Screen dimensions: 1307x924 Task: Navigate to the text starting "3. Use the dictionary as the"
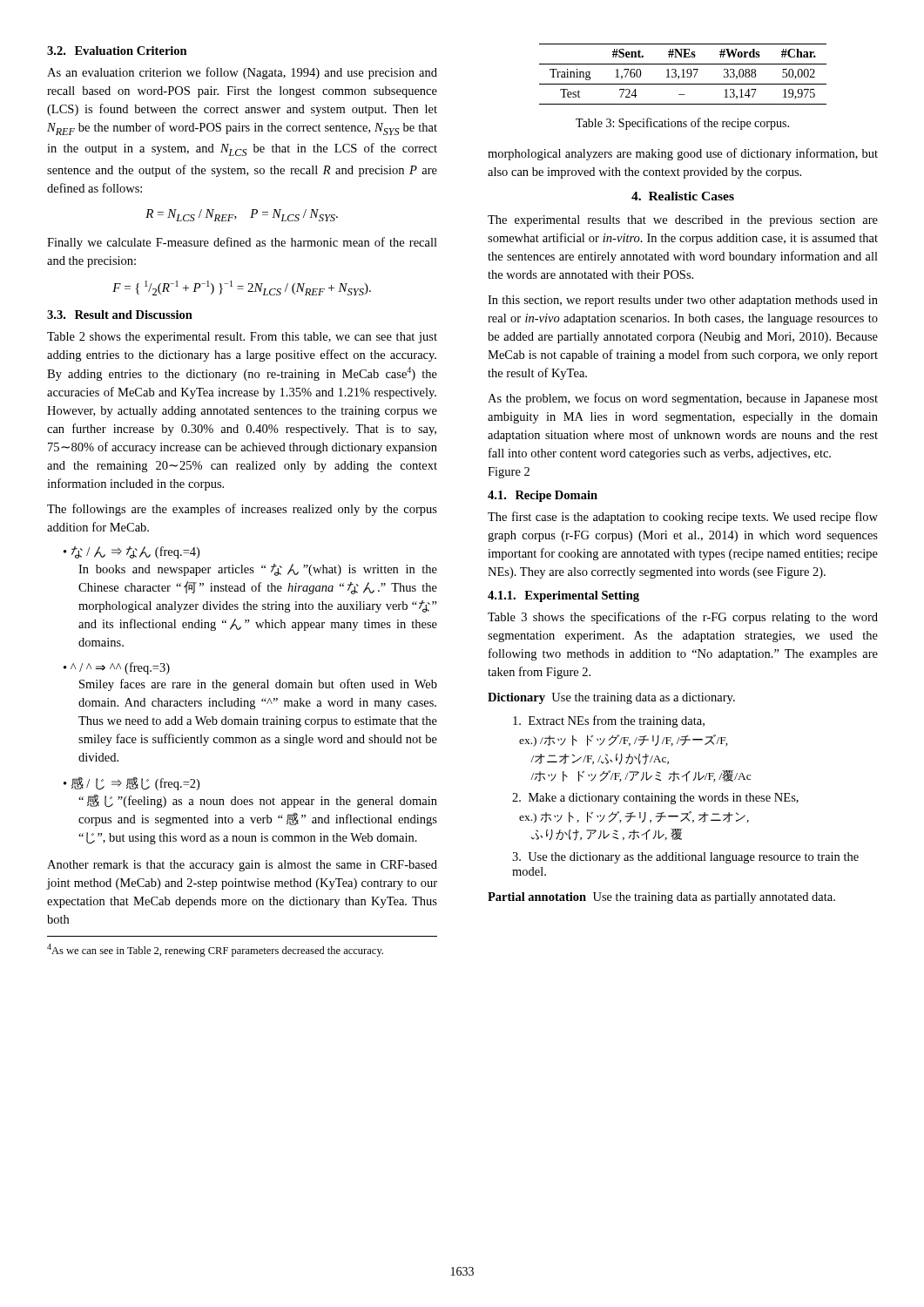(x=685, y=864)
